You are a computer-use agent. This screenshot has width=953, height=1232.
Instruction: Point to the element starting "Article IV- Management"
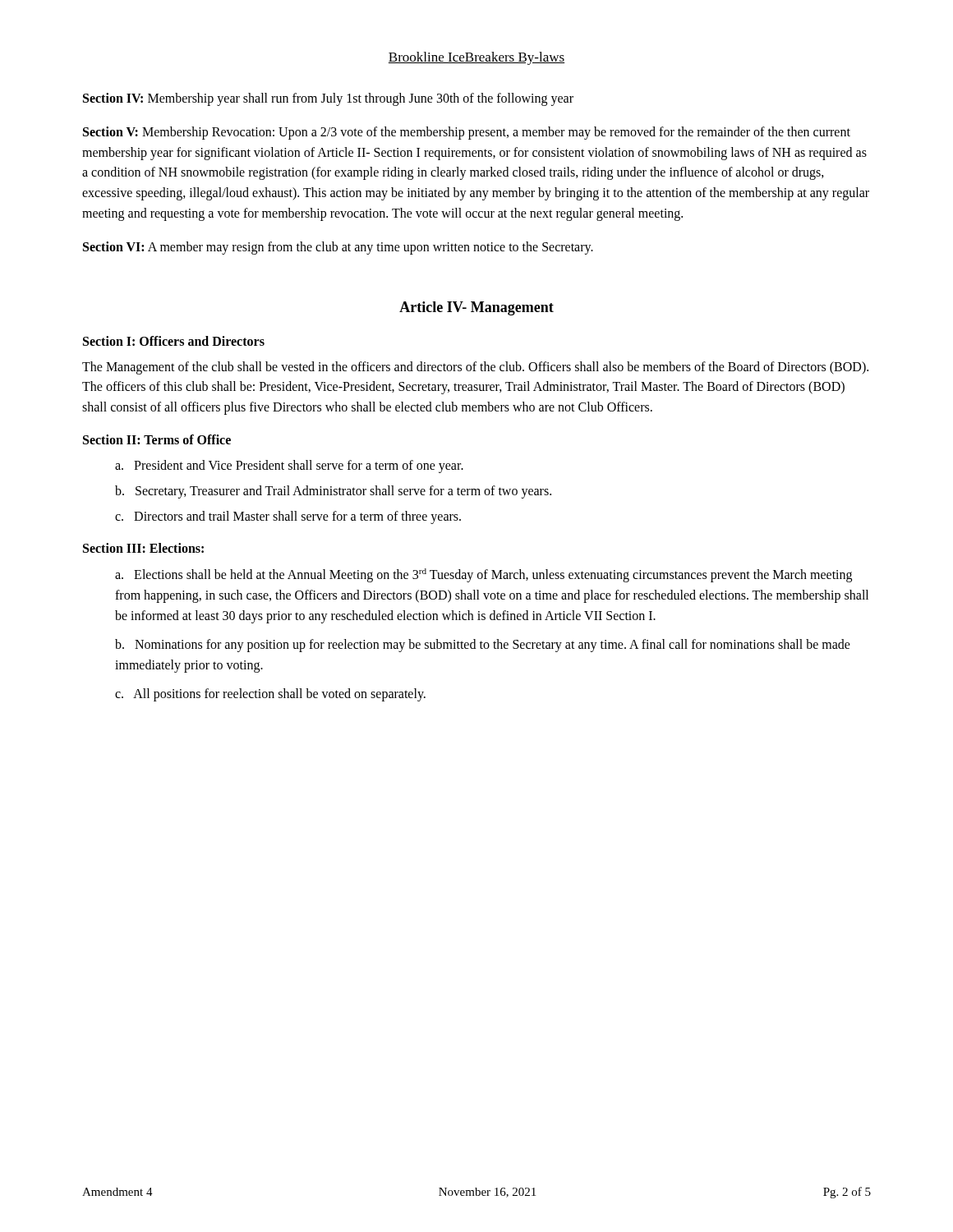point(476,307)
